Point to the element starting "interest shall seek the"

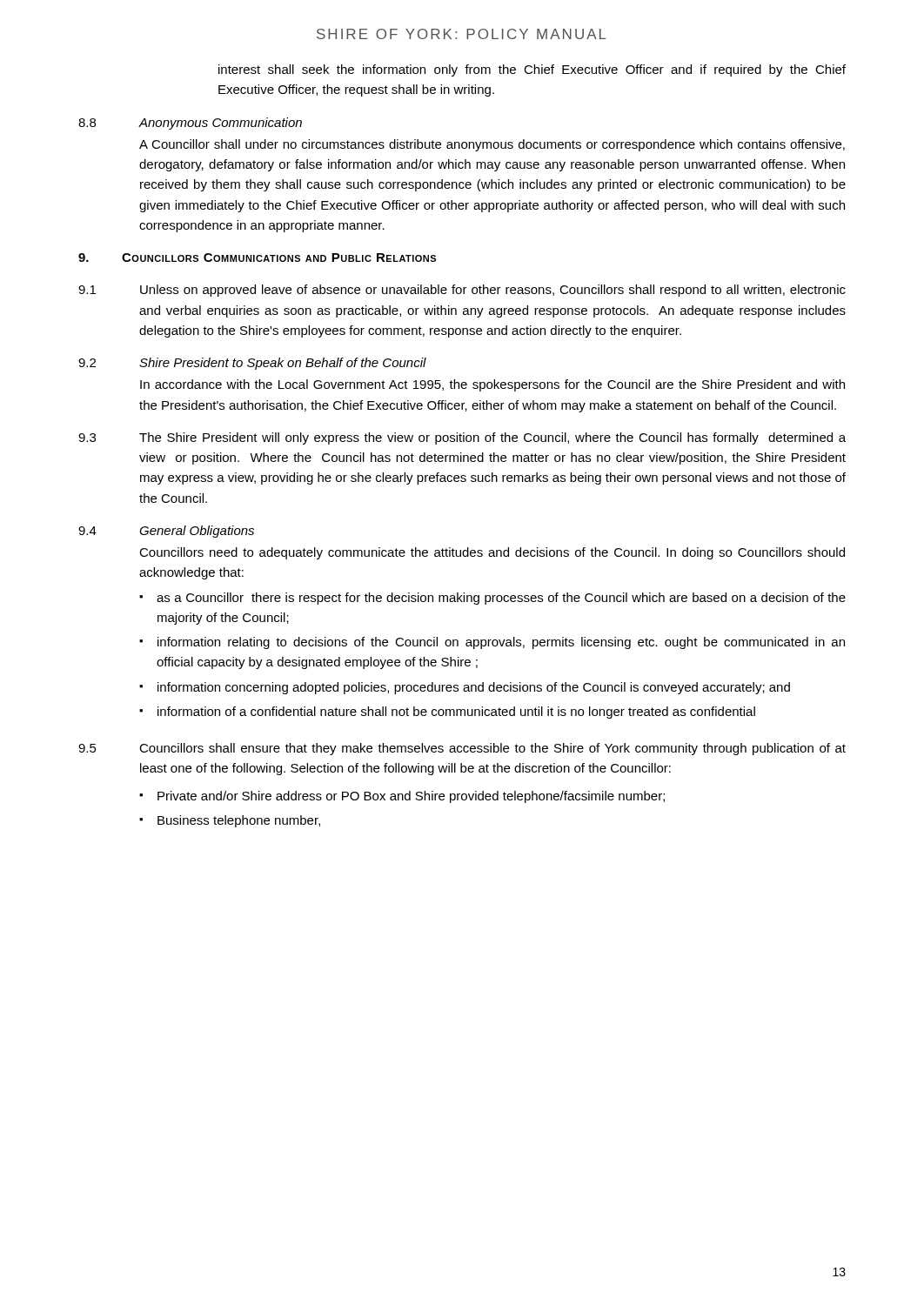[532, 79]
